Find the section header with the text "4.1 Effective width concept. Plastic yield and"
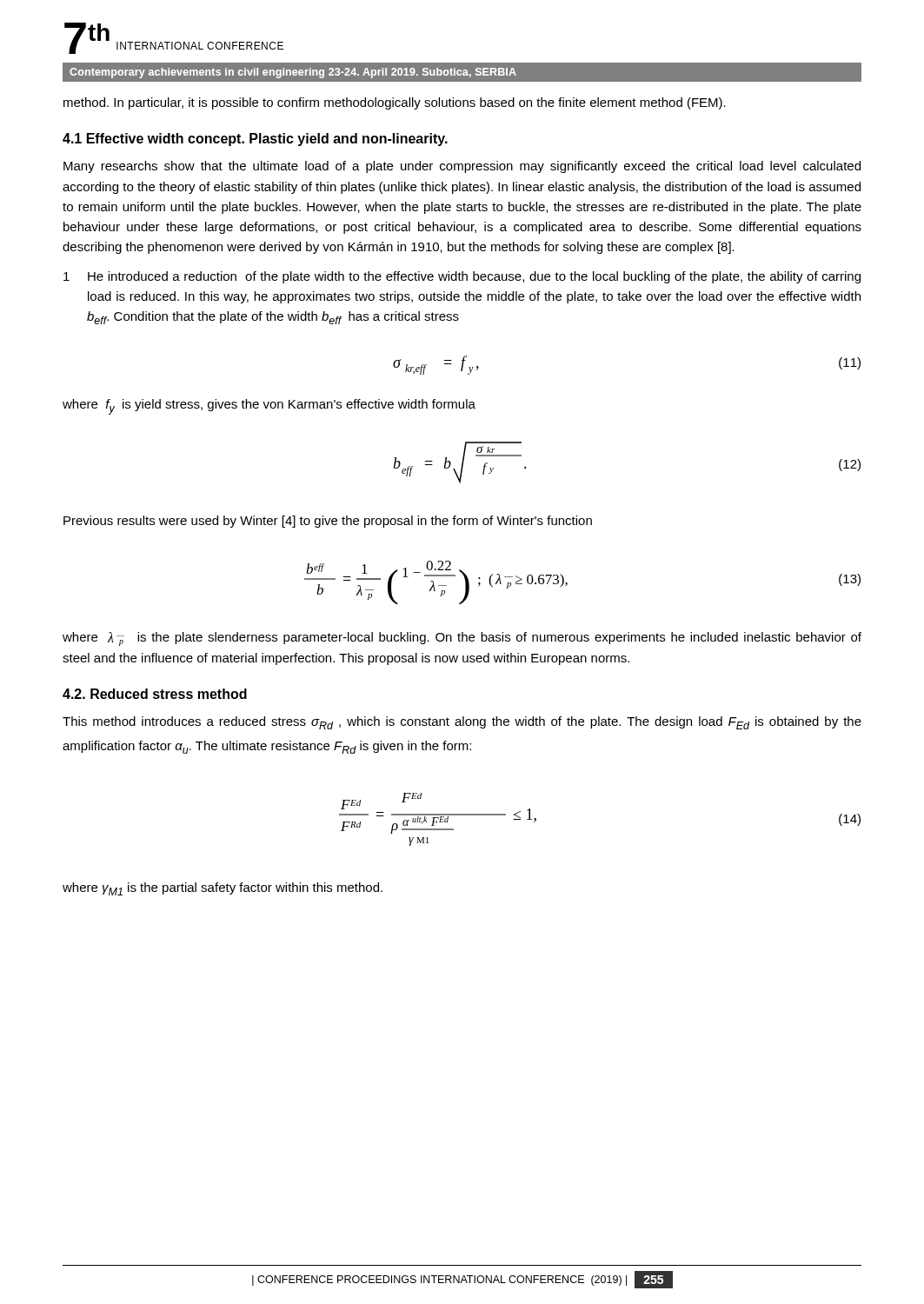Image resolution: width=924 pixels, height=1304 pixels. click(255, 139)
